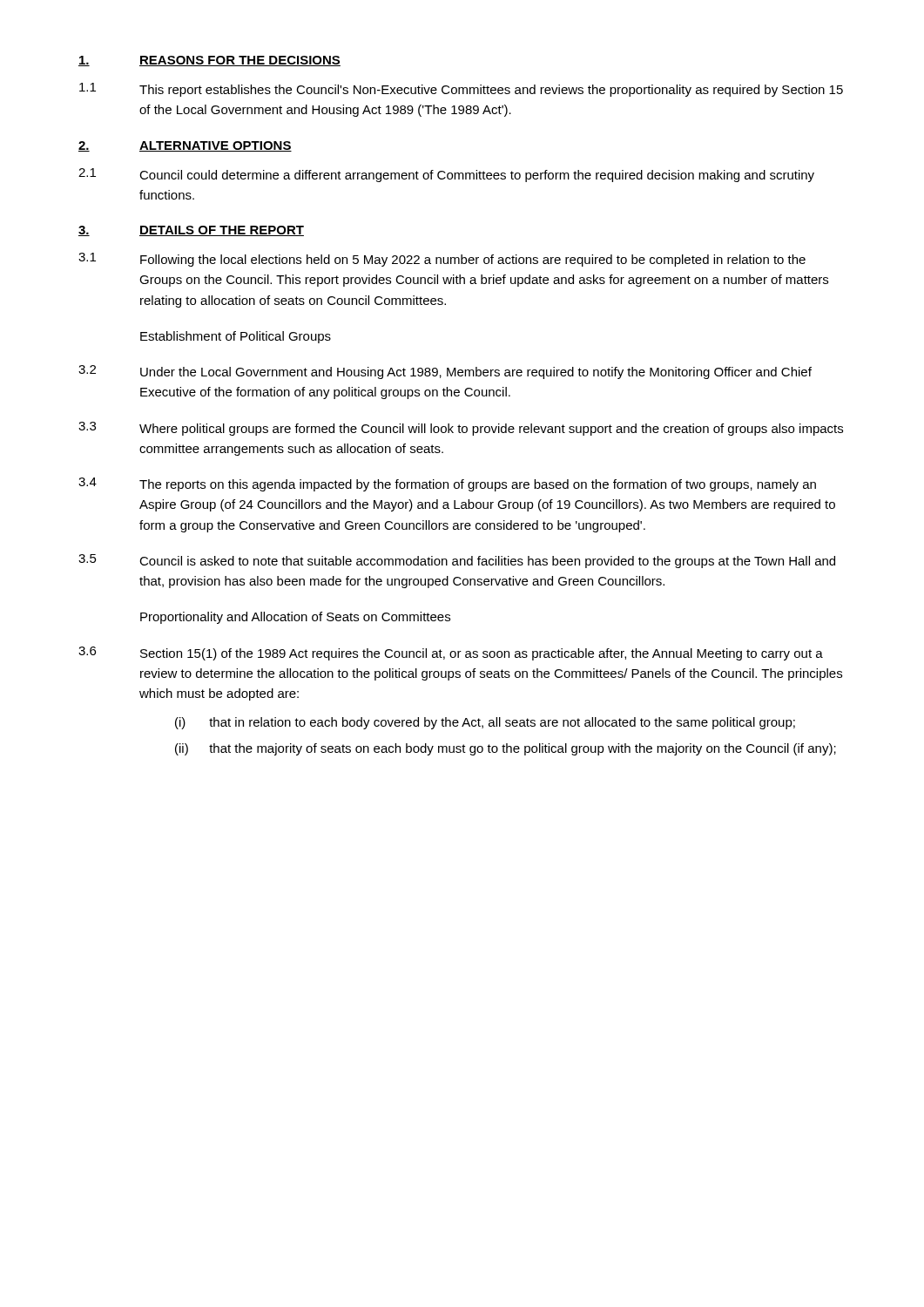Select the block starting "Proportionality and Allocation of Seats on Committees"
Viewport: 924px width, 1307px height.
[295, 617]
